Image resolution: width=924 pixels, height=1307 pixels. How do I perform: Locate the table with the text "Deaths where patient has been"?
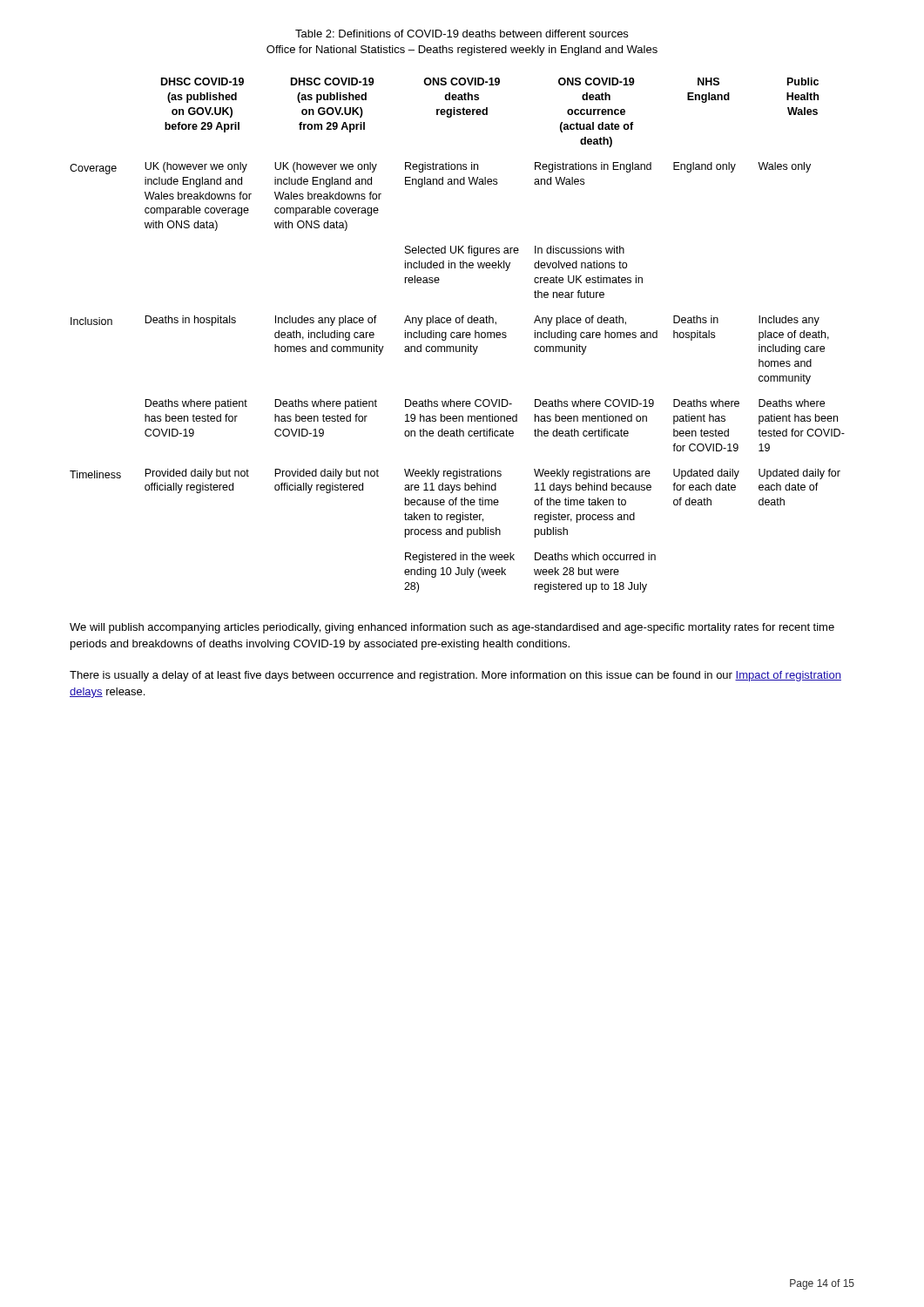[462, 335]
